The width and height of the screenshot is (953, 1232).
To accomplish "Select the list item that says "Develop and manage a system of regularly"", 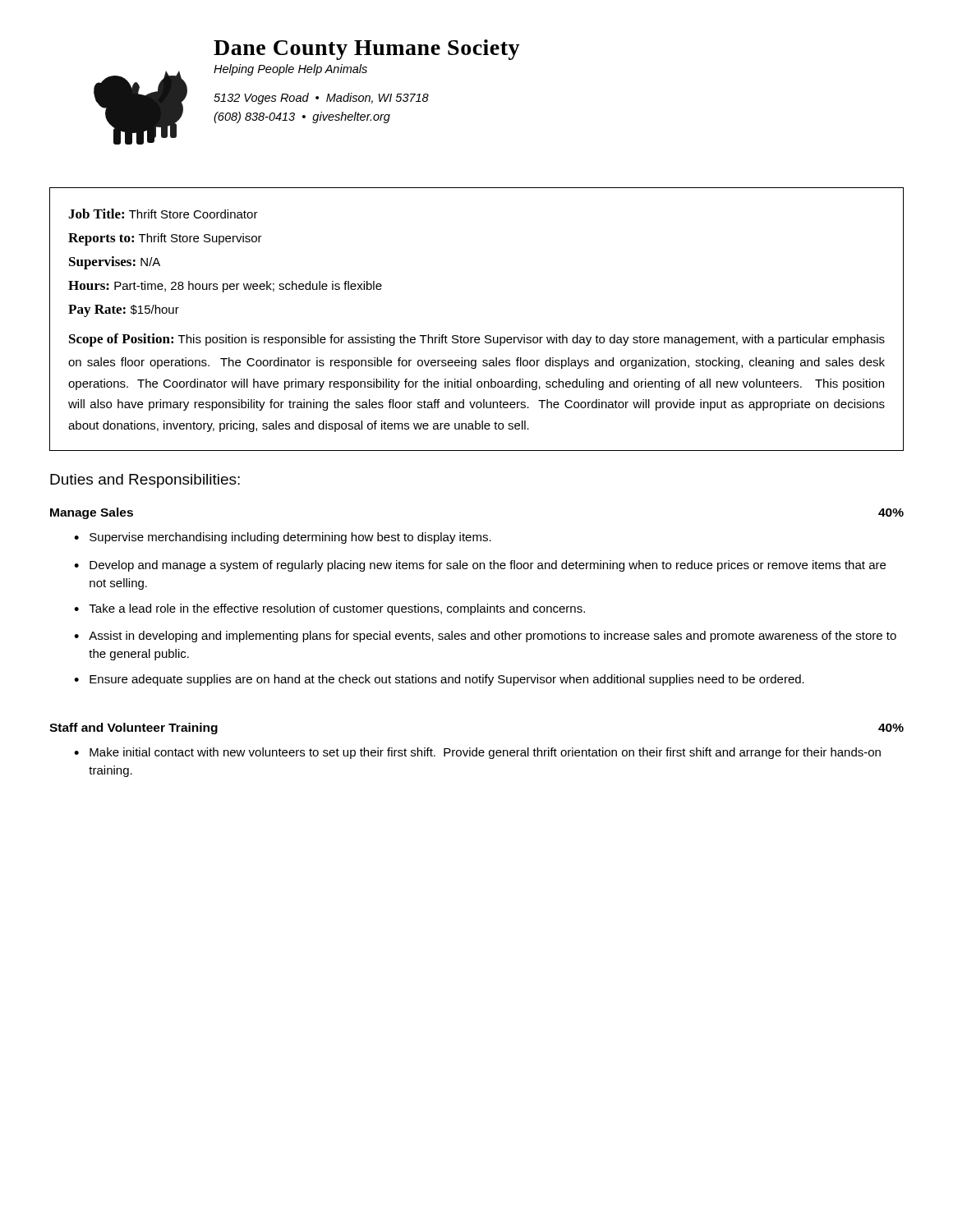I will [496, 574].
